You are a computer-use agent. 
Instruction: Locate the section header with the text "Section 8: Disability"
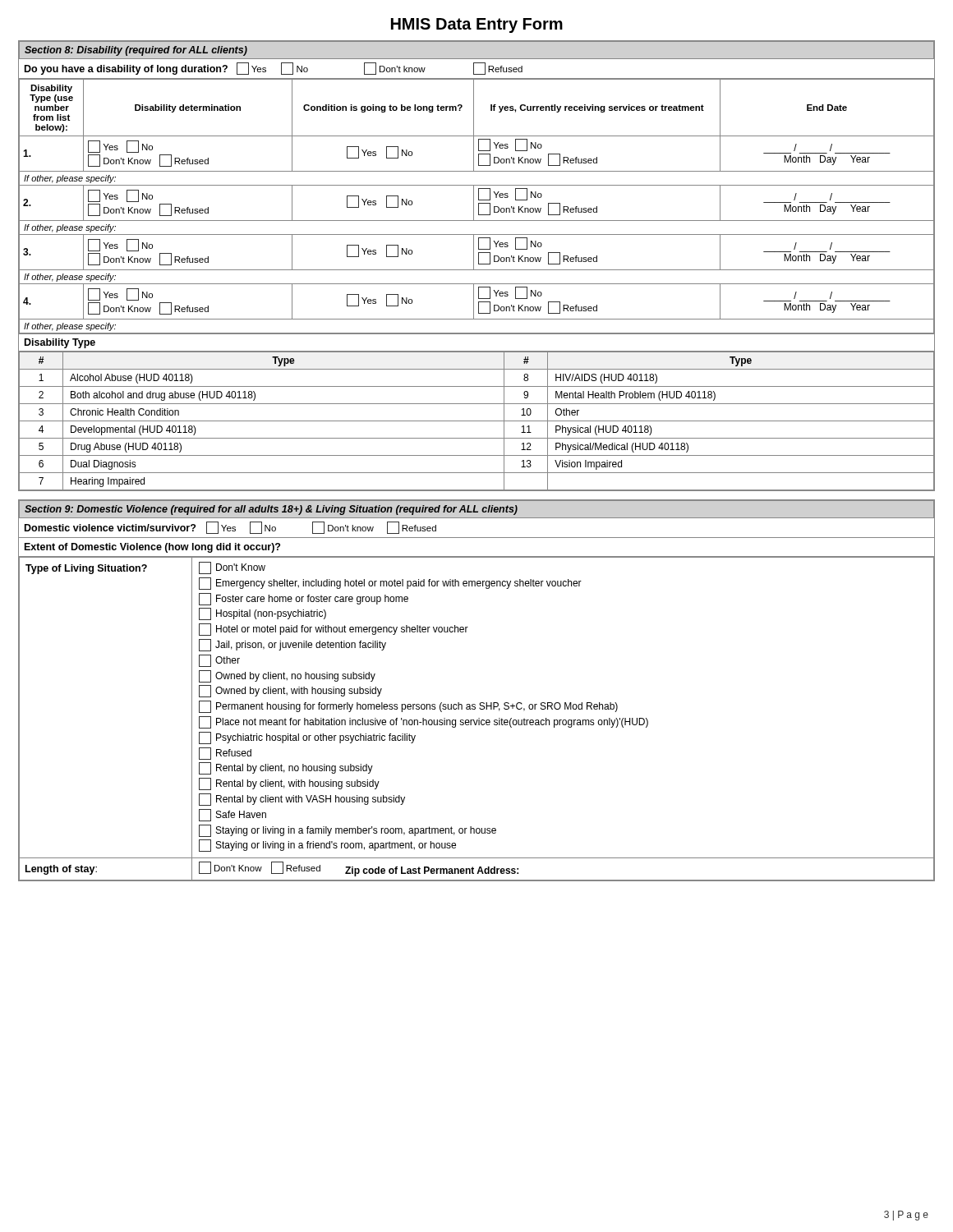(x=136, y=50)
